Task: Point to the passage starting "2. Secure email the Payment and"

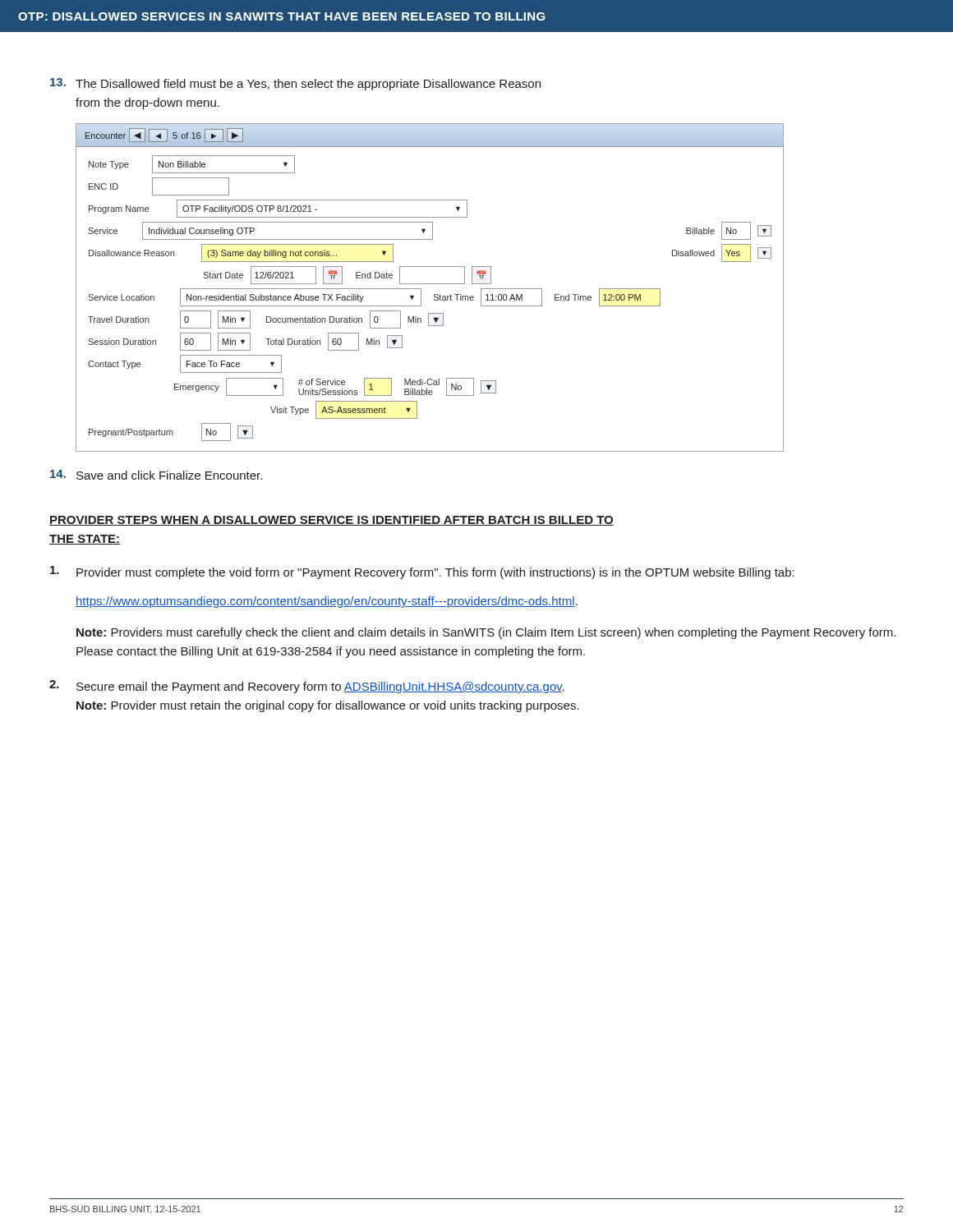Action: pos(314,696)
